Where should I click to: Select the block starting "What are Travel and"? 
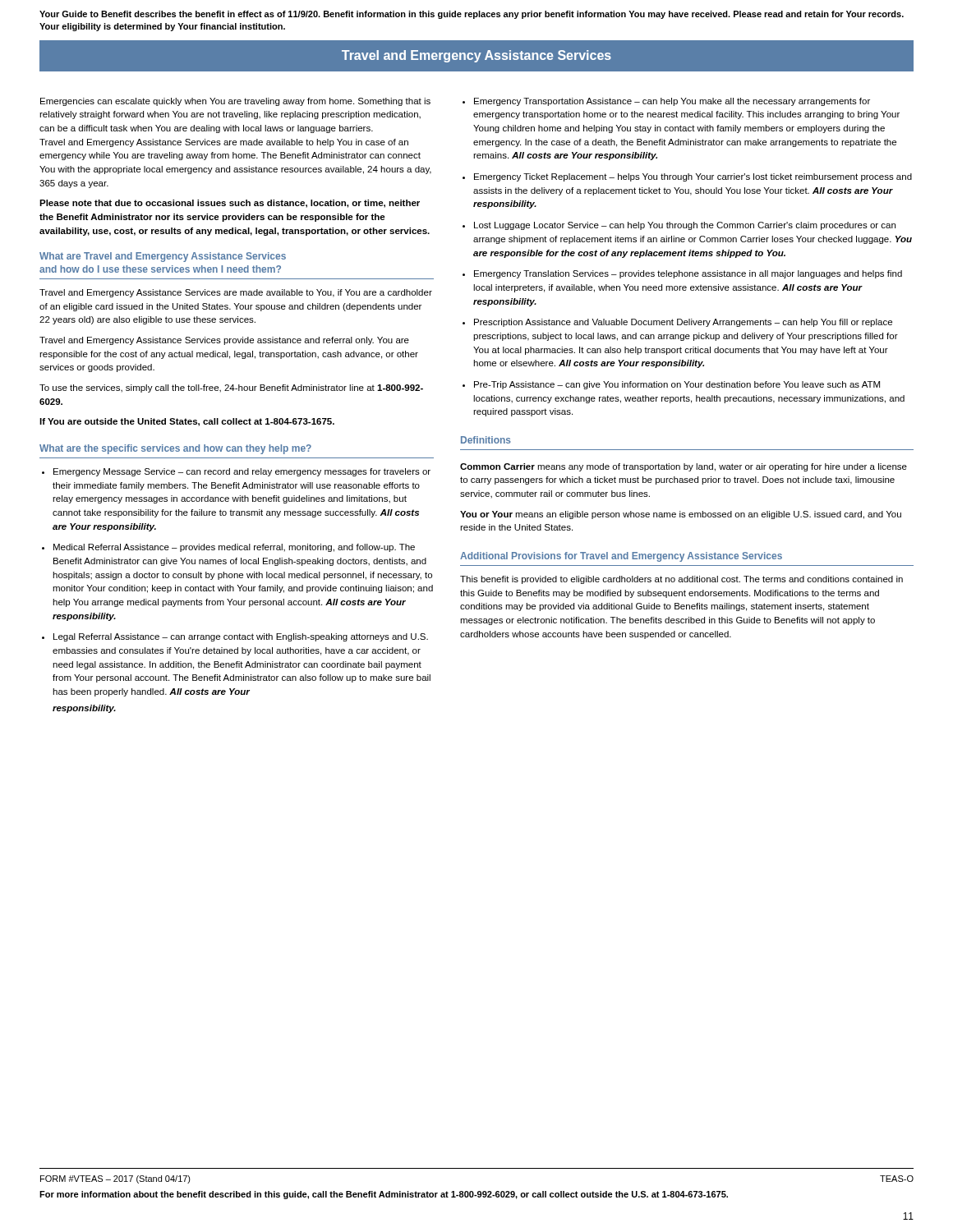tap(163, 263)
